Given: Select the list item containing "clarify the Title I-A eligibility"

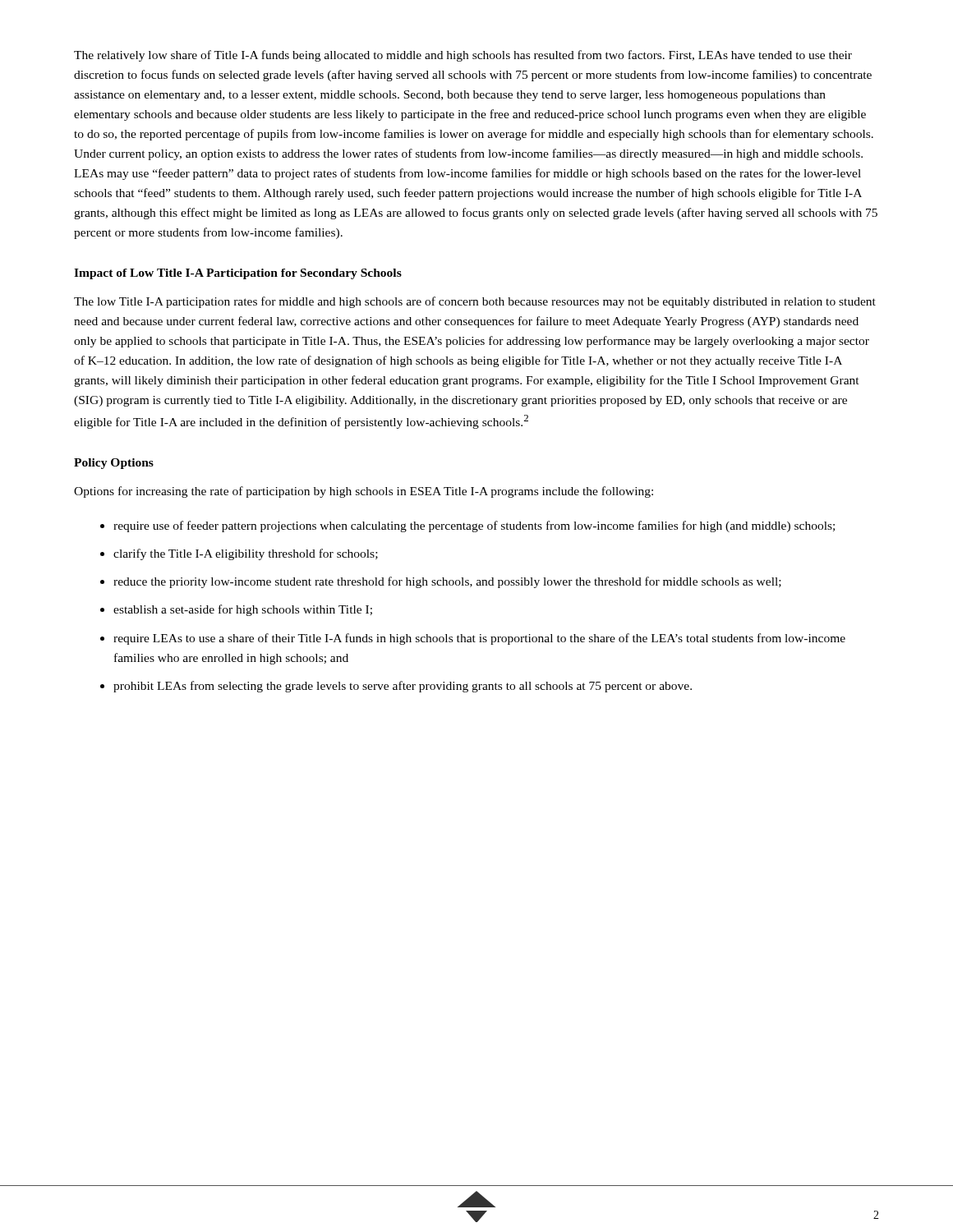Looking at the screenshot, I should pos(246,554).
